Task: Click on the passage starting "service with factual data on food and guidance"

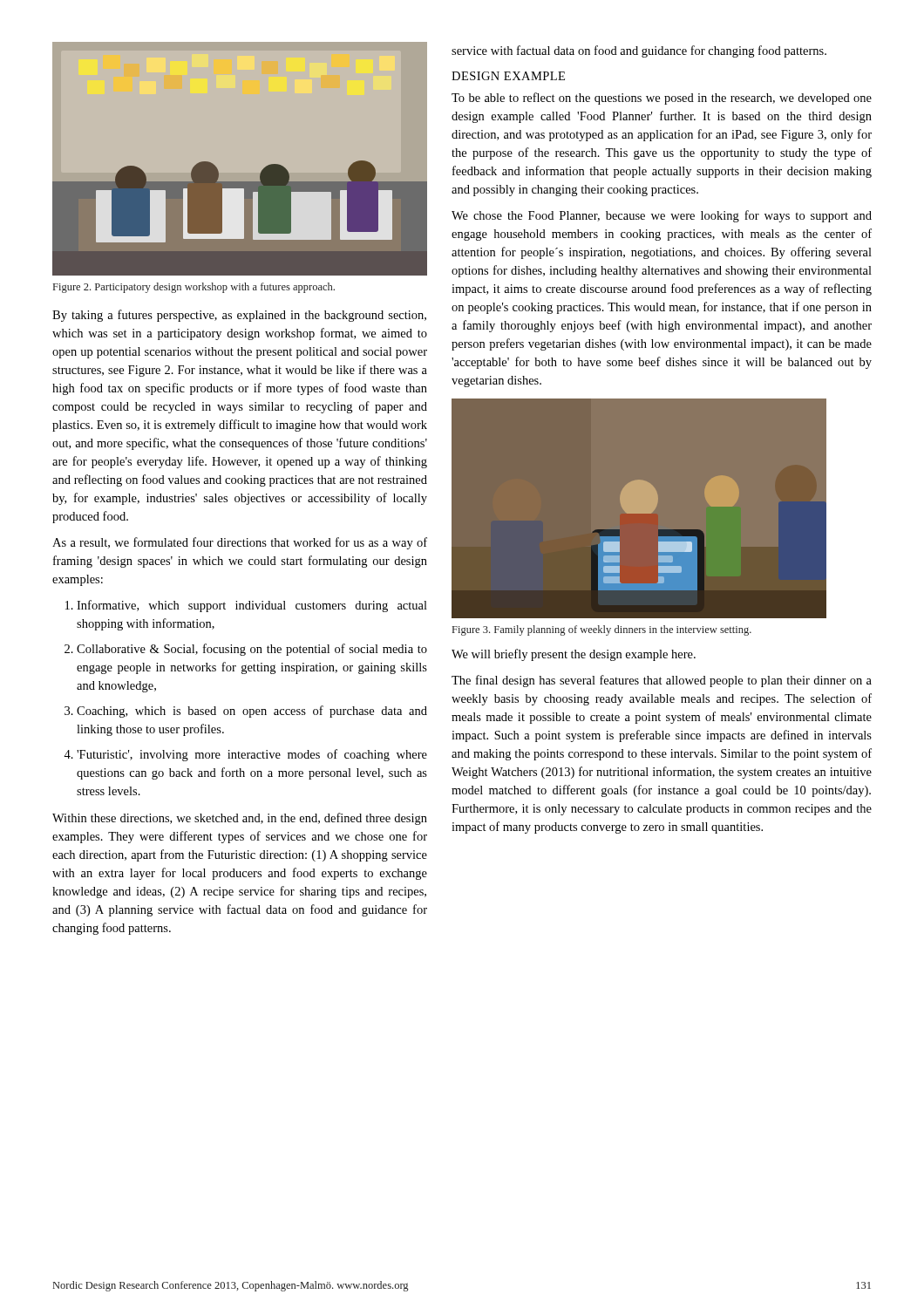Action: point(662,51)
